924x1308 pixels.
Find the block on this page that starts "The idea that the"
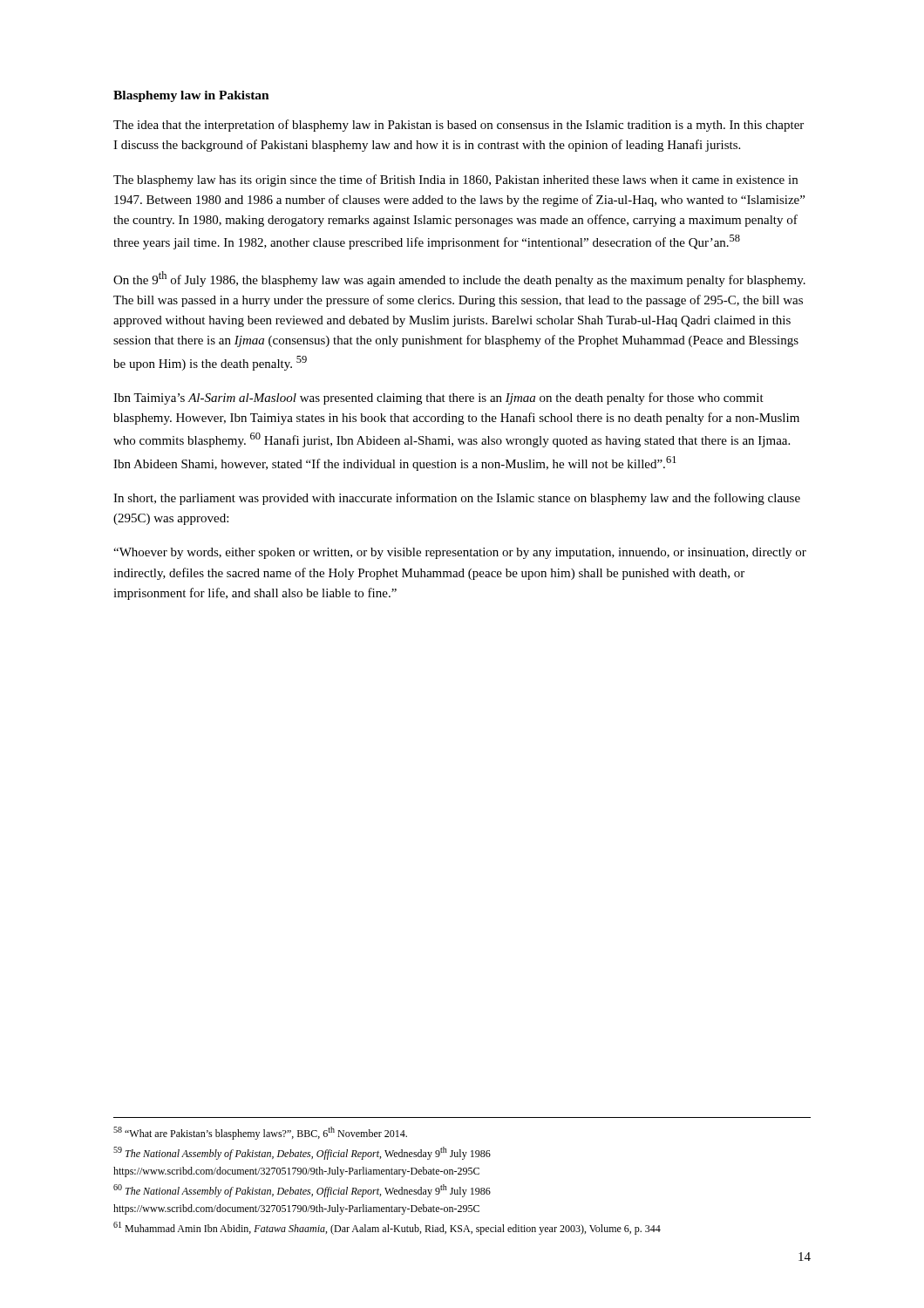coord(459,135)
